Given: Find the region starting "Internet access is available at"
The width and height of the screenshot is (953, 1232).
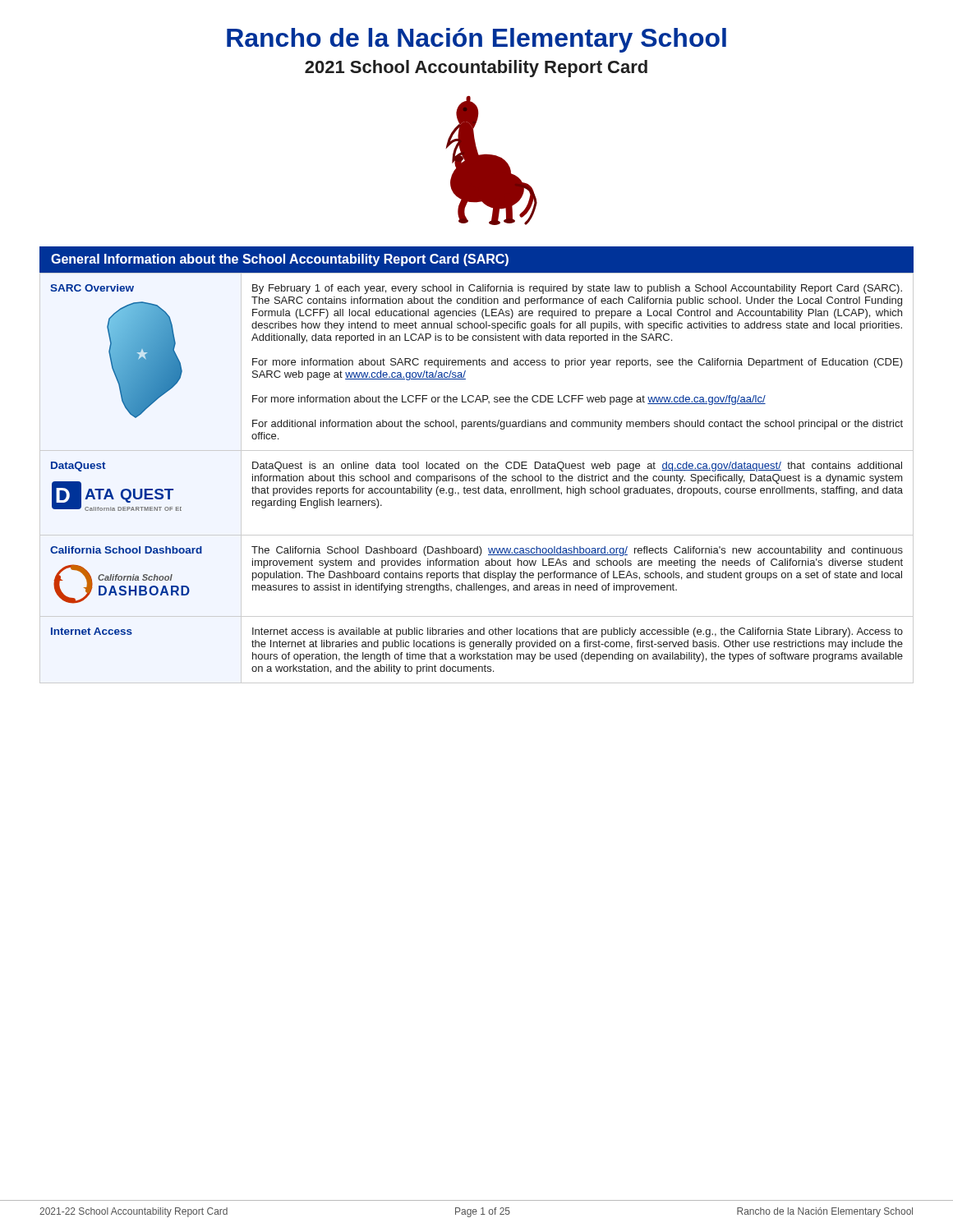Looking at the screenshot, I should (577, 650).
